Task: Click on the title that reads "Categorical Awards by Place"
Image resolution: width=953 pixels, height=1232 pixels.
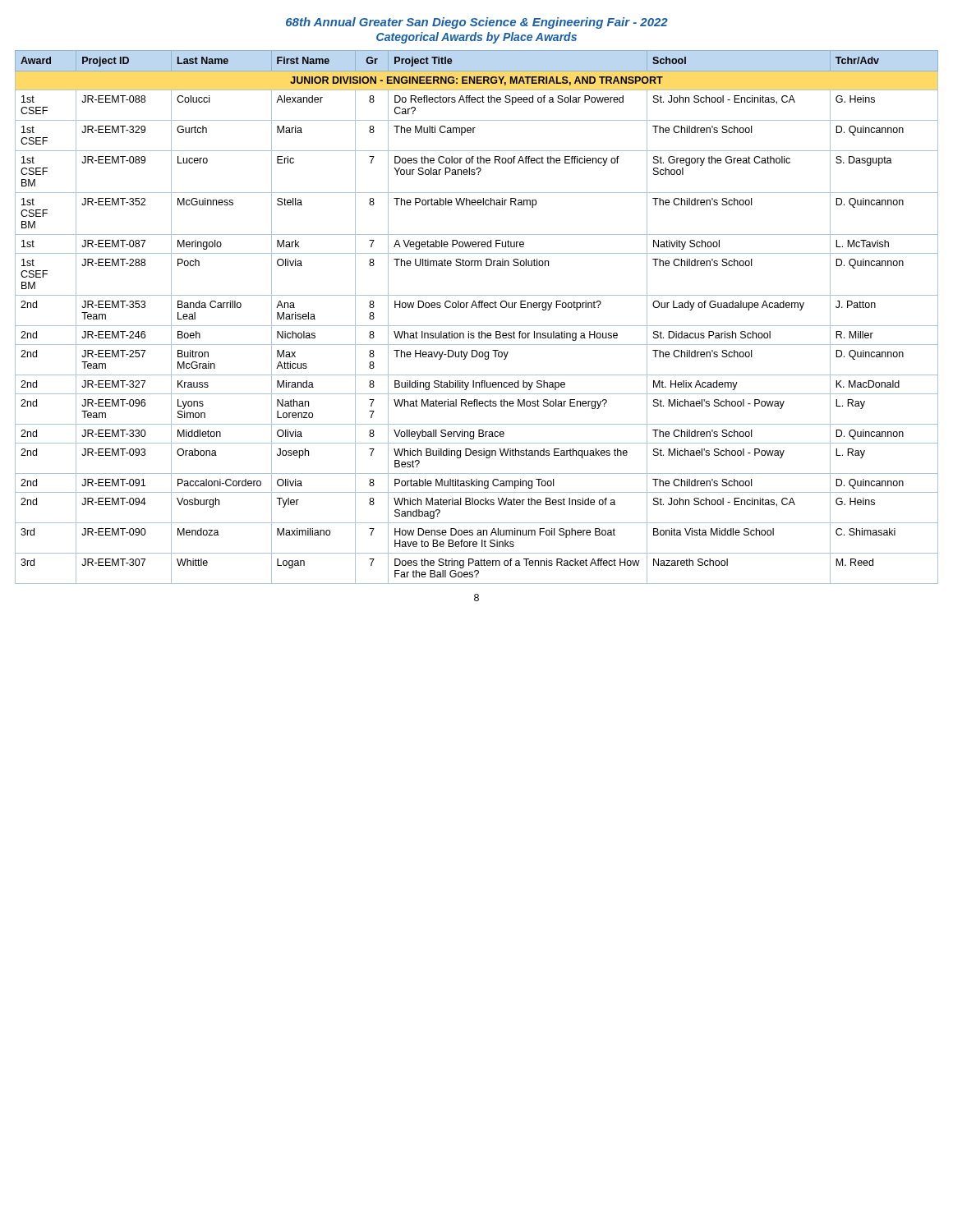Action: pyautogui.click(x=476, y=37)
